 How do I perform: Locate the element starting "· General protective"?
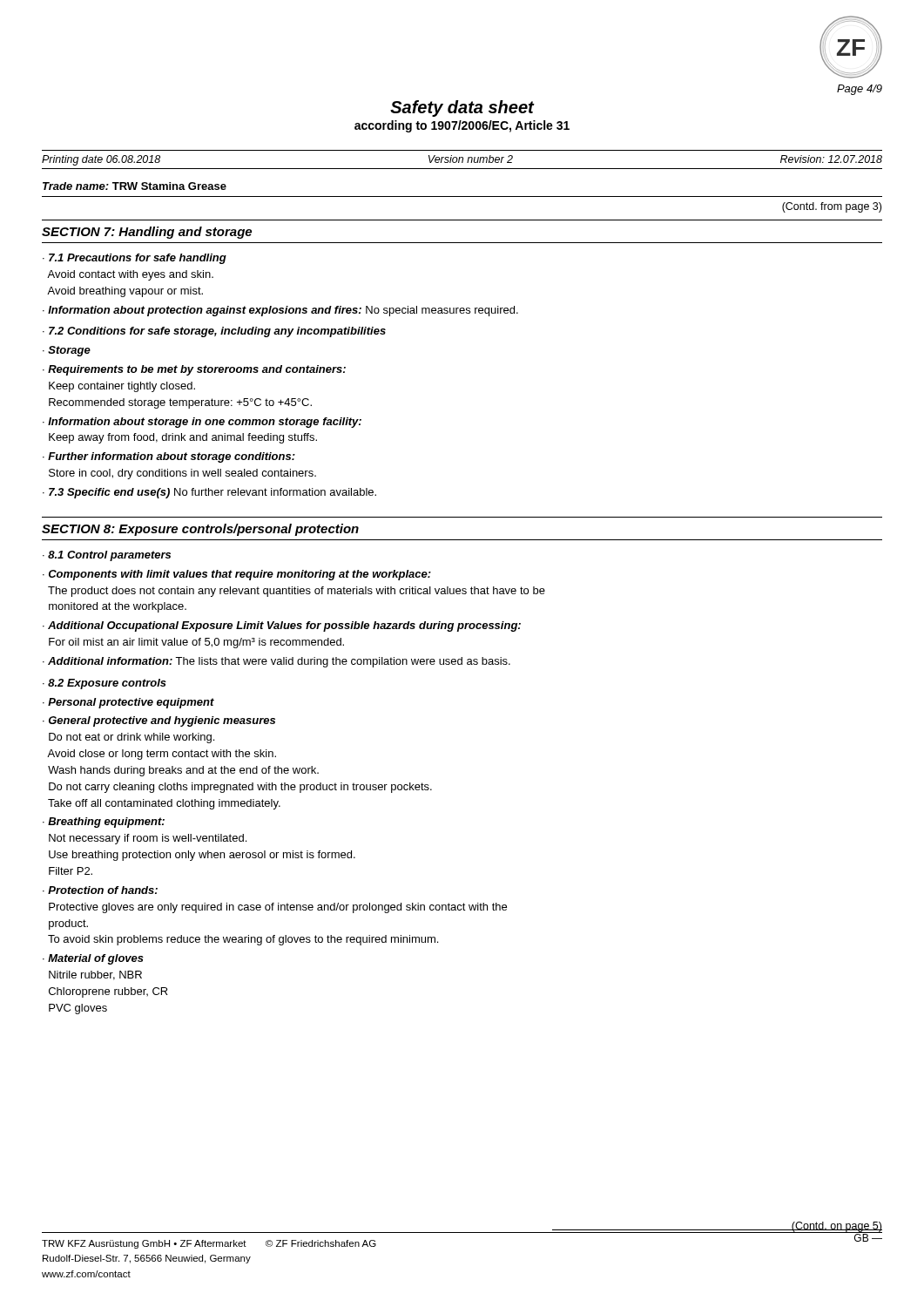[x=237, y=762]
